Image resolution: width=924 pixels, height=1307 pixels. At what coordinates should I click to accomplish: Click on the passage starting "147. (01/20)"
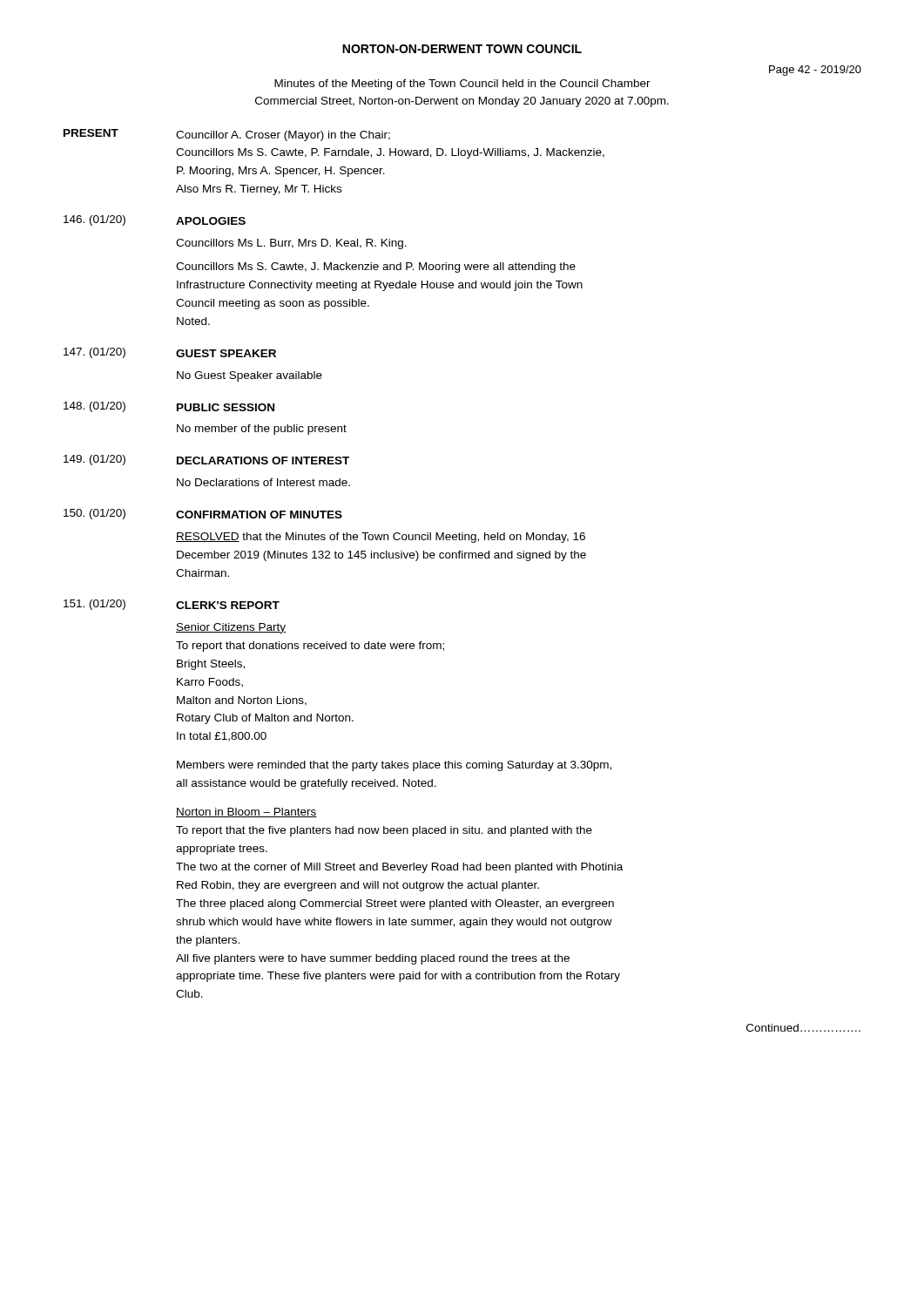(94, 351)
